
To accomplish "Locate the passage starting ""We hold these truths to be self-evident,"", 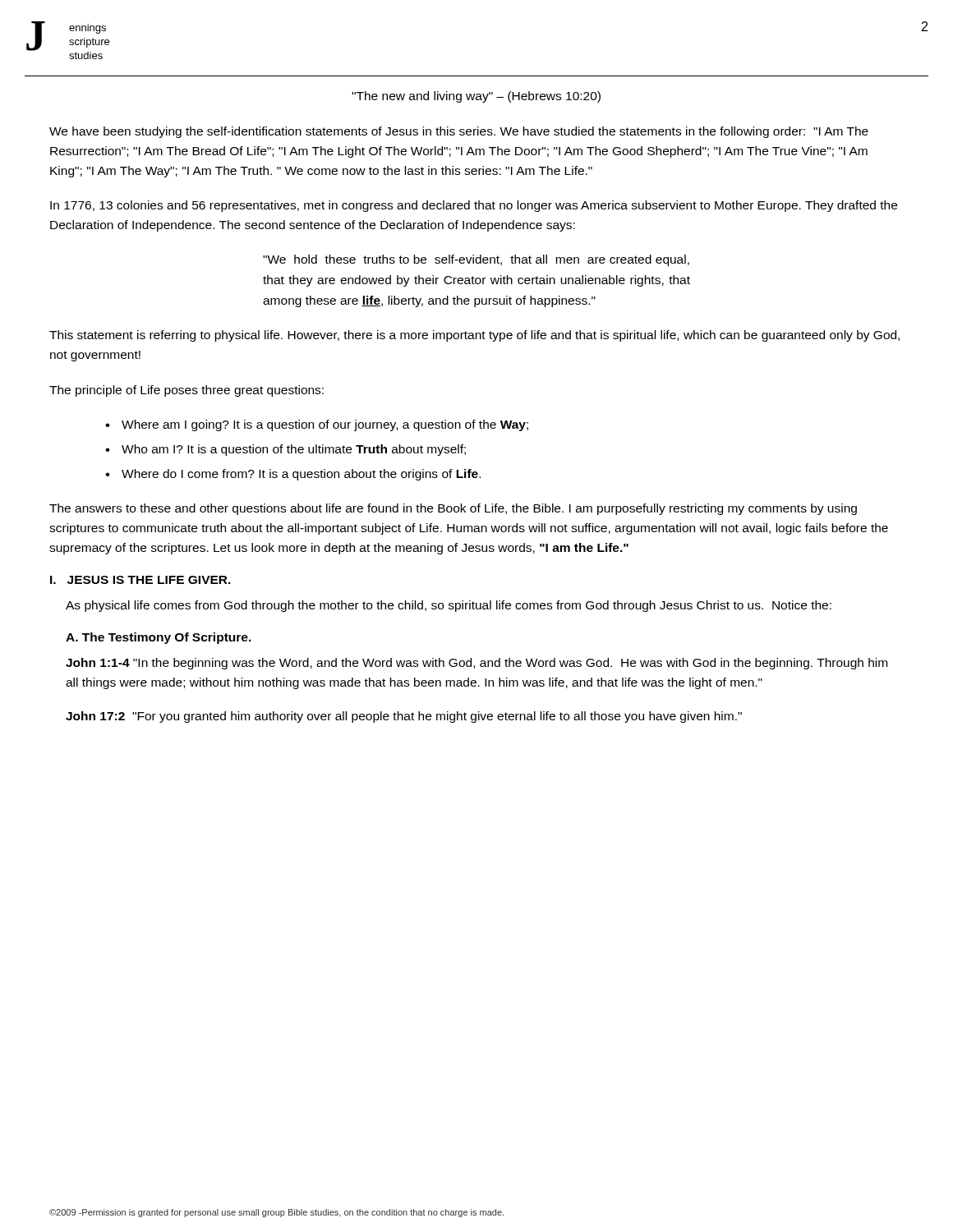I will pos(476,280).
